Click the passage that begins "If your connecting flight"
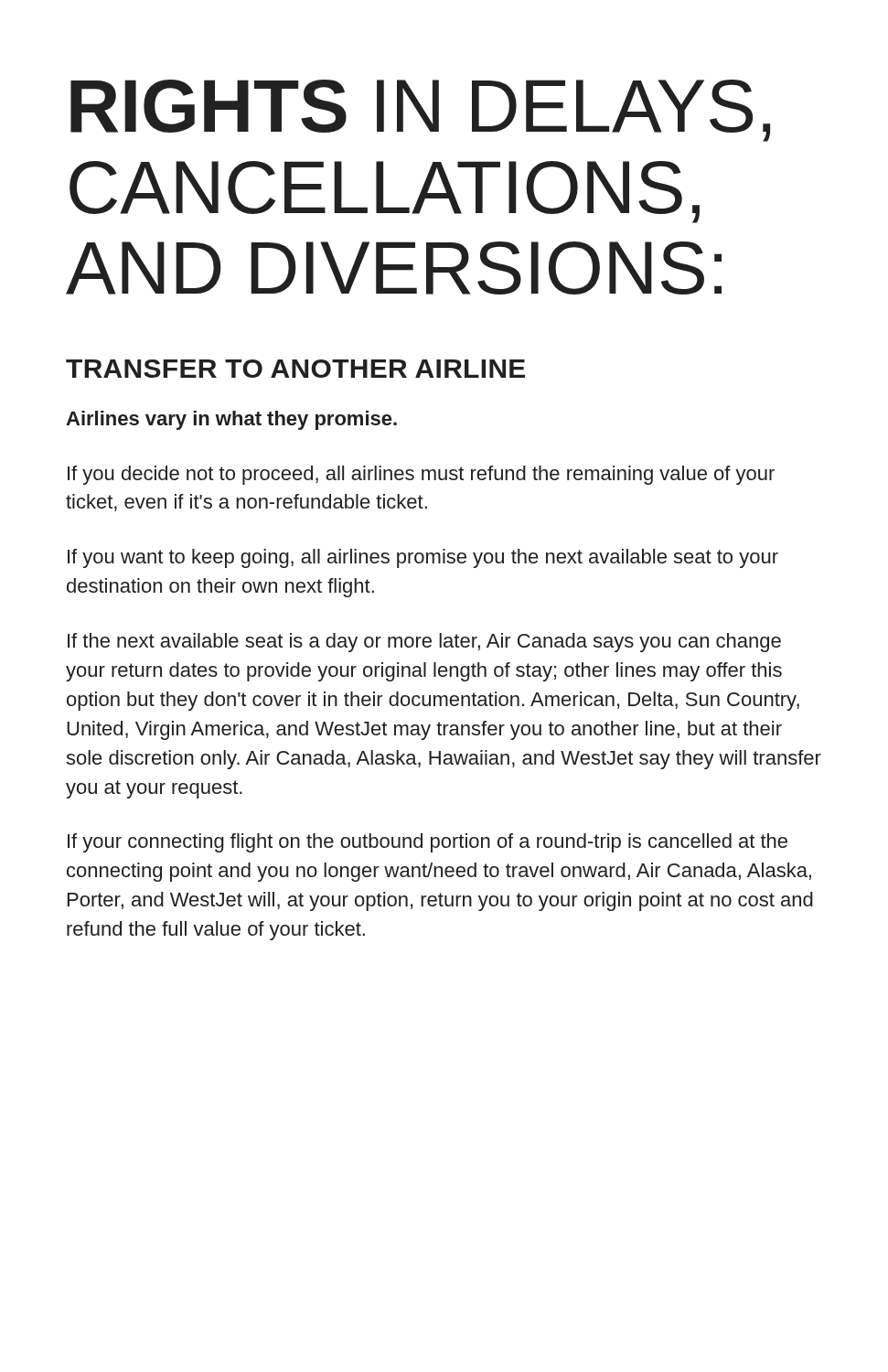The image size is (888, 1372). click(x=440, y=885)
